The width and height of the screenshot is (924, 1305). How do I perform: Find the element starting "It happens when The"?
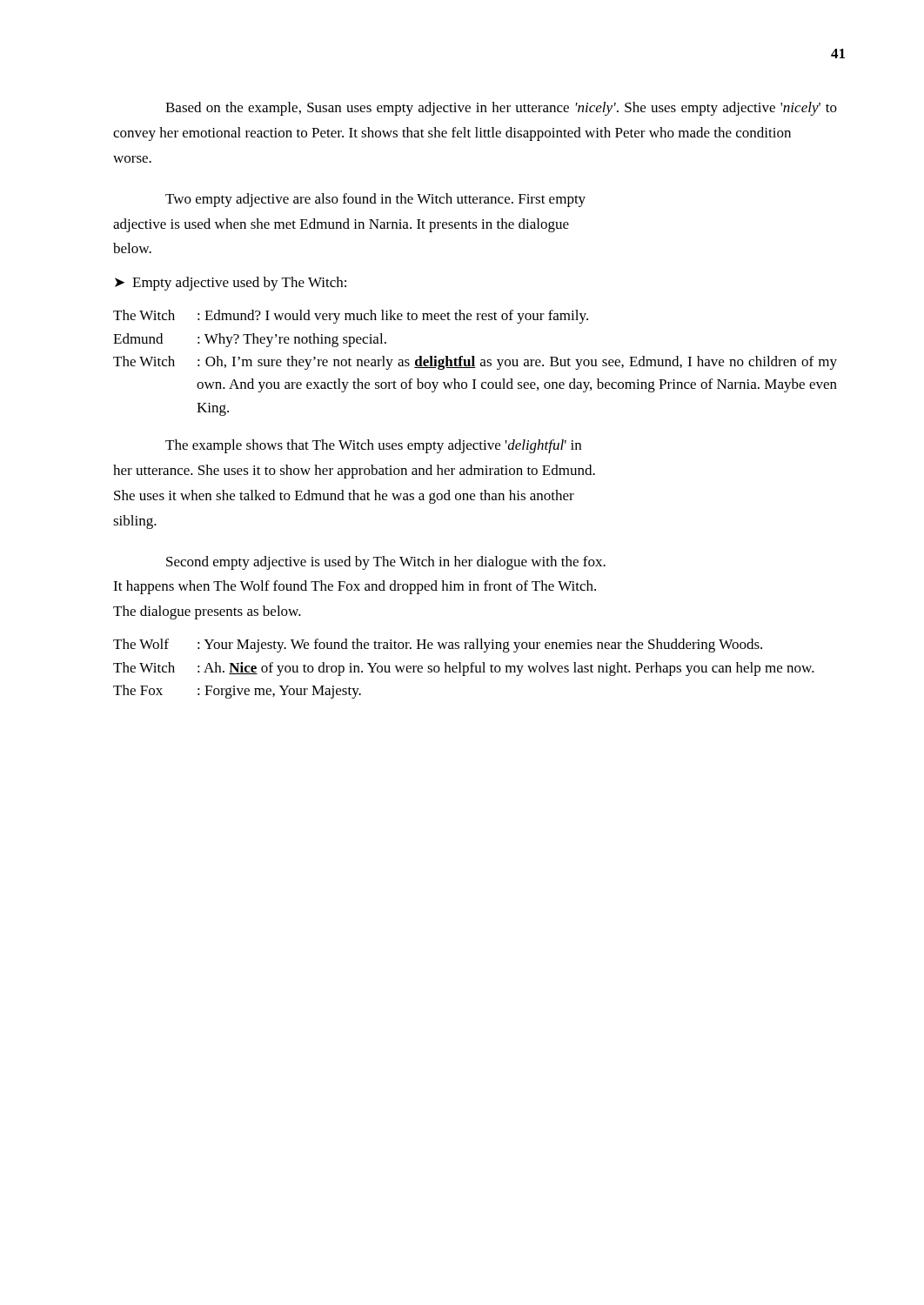pyautogui.click(x=355, y=586)
